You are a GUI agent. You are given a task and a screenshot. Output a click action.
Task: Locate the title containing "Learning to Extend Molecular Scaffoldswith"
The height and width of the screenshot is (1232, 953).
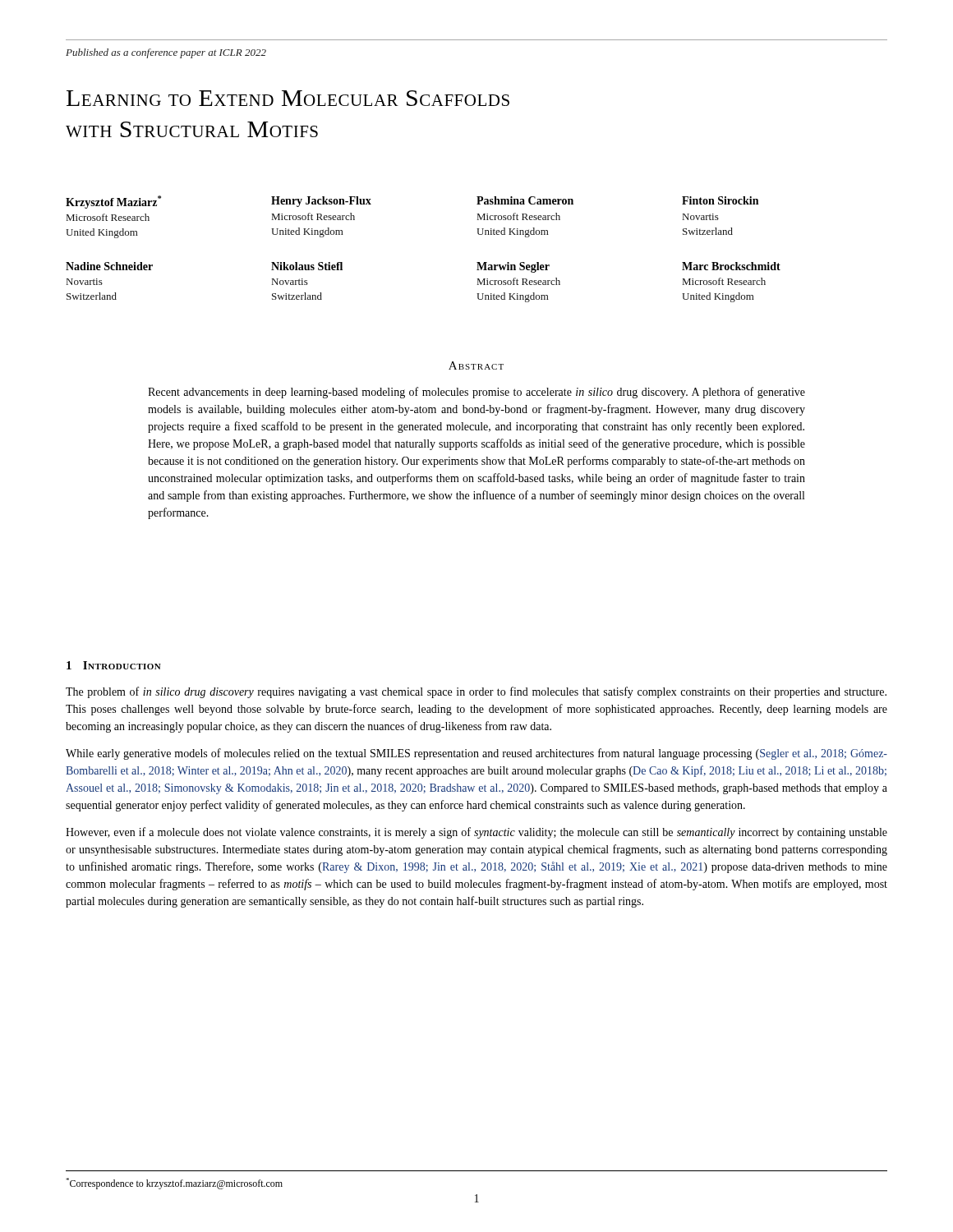tap(476, 113)
